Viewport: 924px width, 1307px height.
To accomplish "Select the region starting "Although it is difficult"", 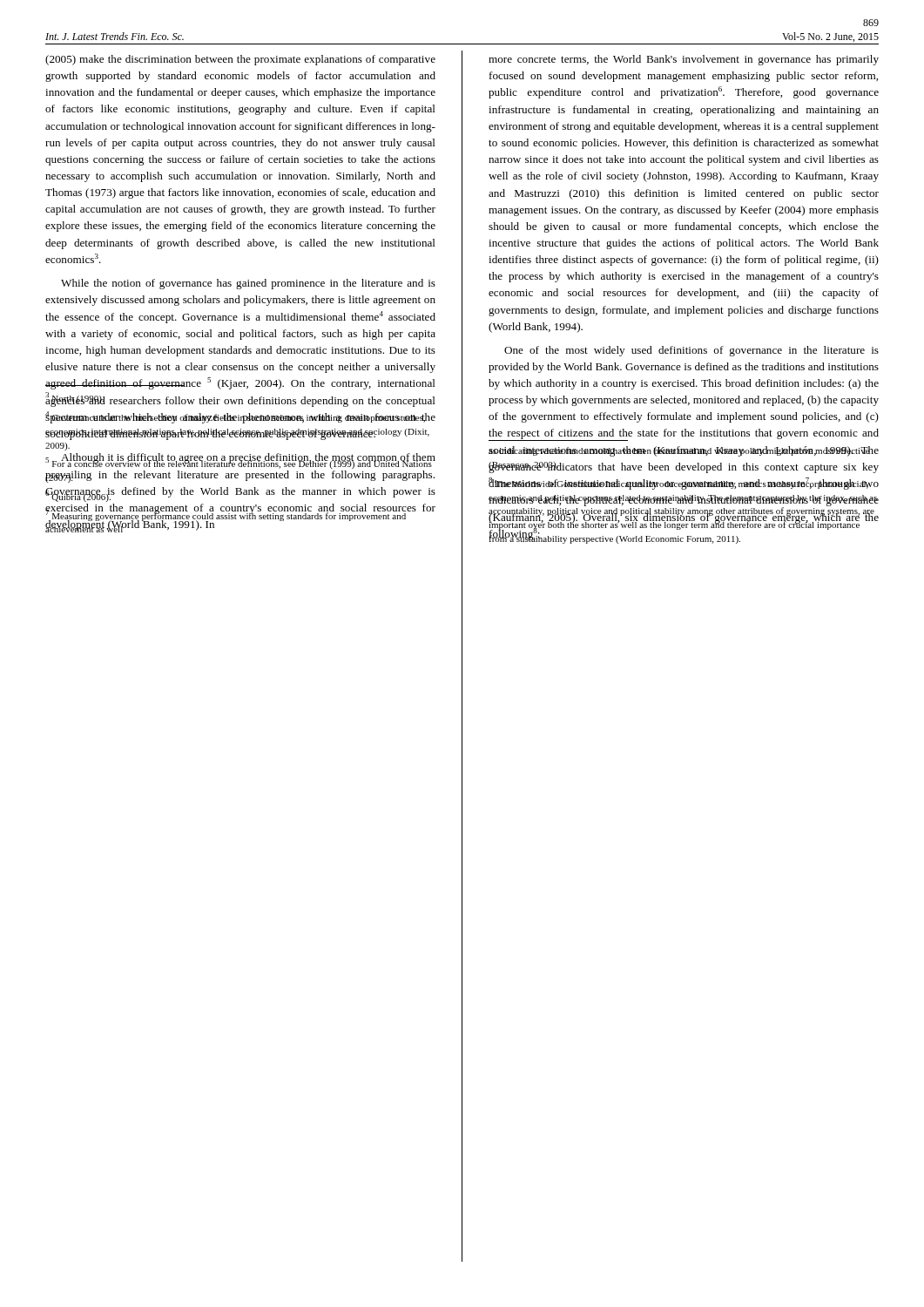I will pyautogui.click(x=240, y=491).
